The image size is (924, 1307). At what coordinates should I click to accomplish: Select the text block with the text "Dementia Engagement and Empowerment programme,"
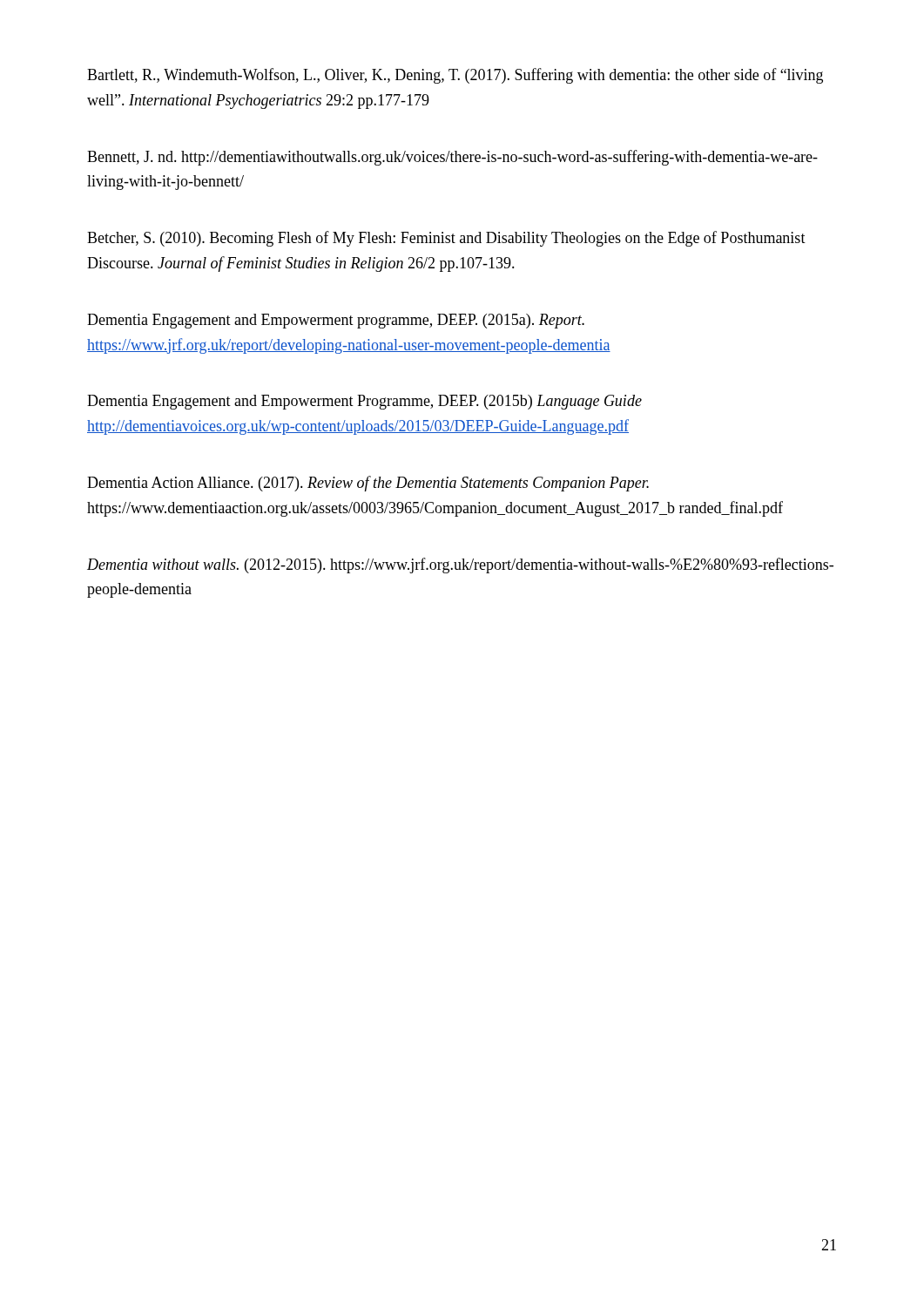coord(349,332)
